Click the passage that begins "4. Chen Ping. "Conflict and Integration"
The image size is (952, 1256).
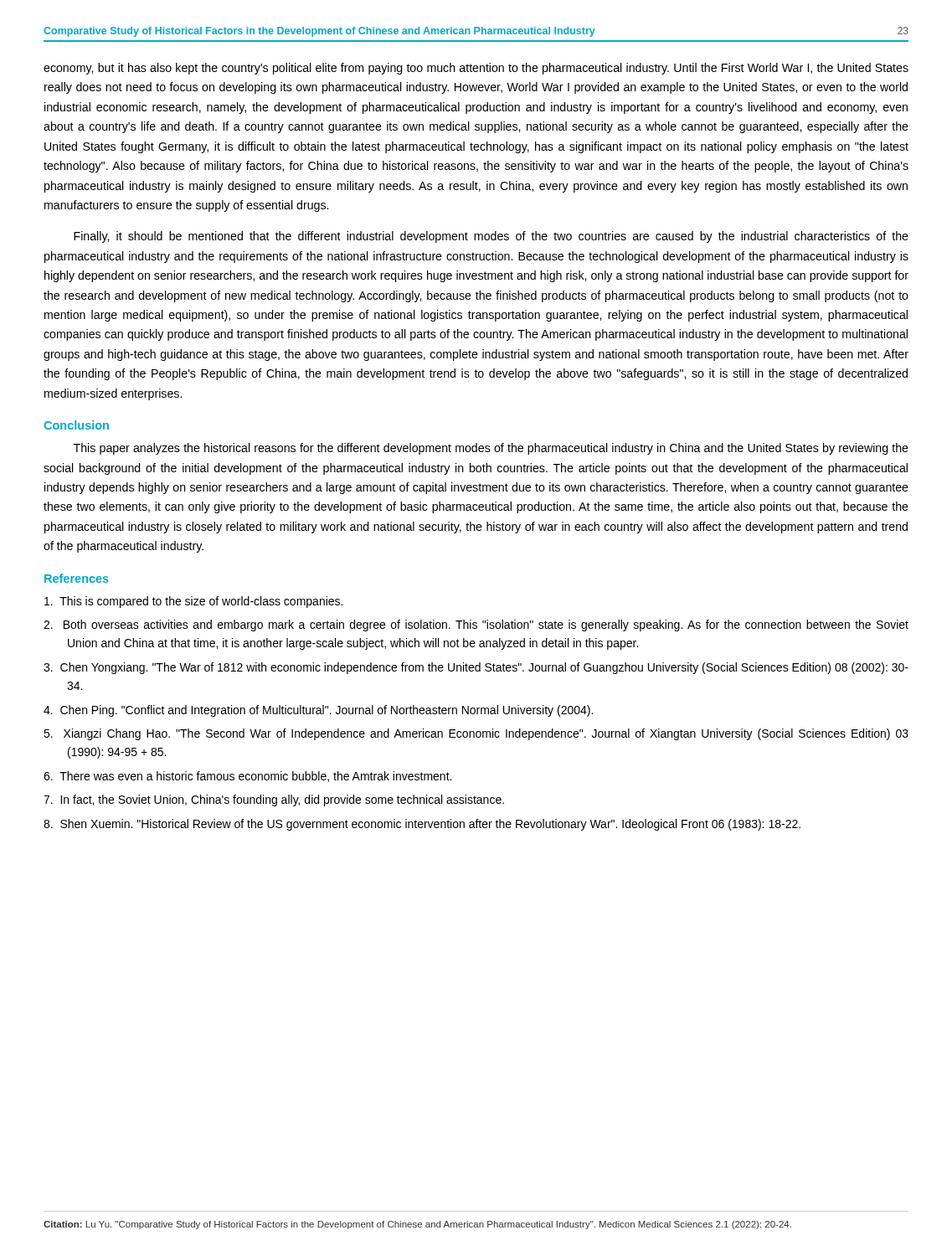click(319, 710)
